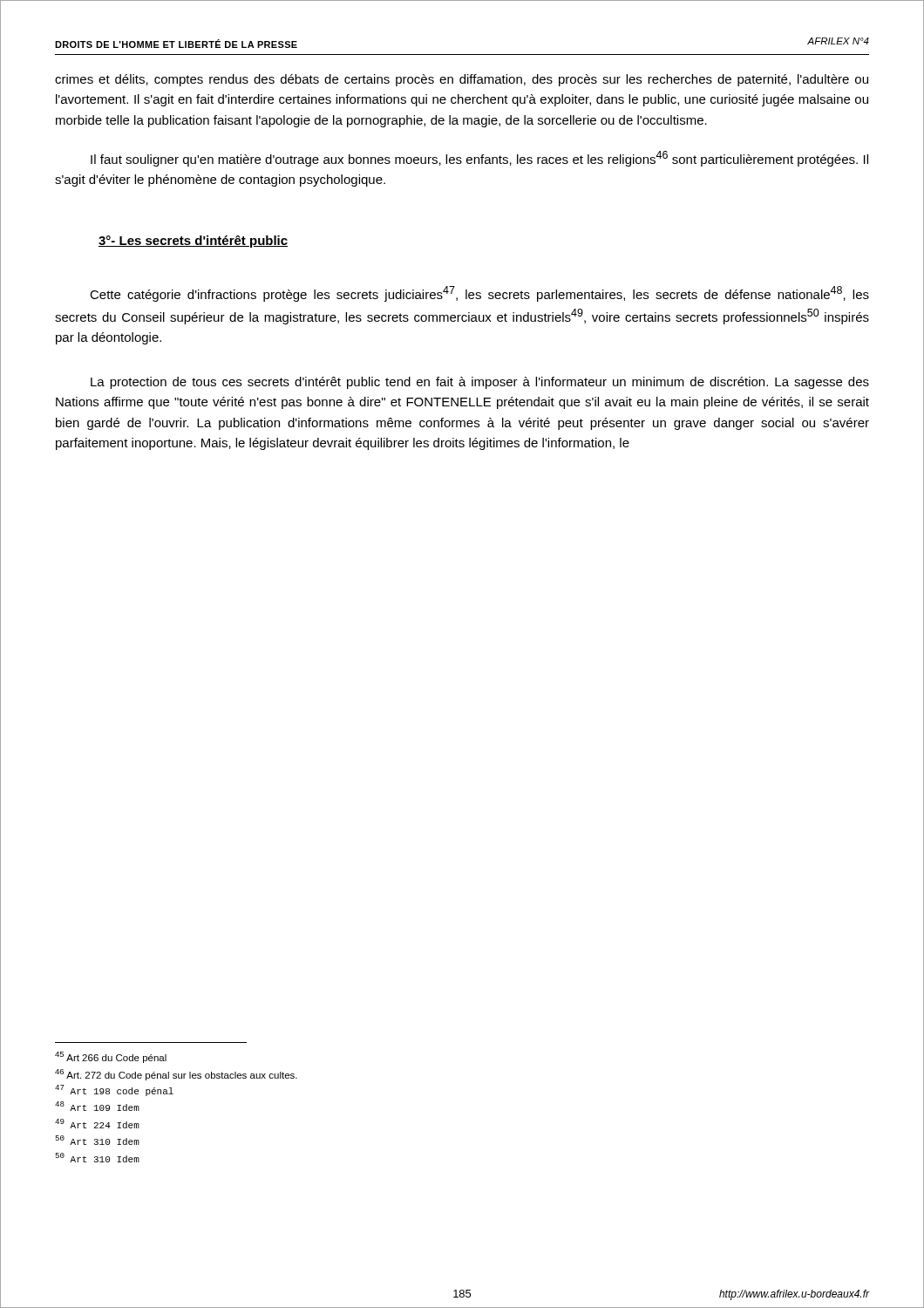Click on the text block that reads "Il faut souligner qu'en matière d'outrage aux bonnes"
This screenshot has width=924, height=1308.
point(462,168)
